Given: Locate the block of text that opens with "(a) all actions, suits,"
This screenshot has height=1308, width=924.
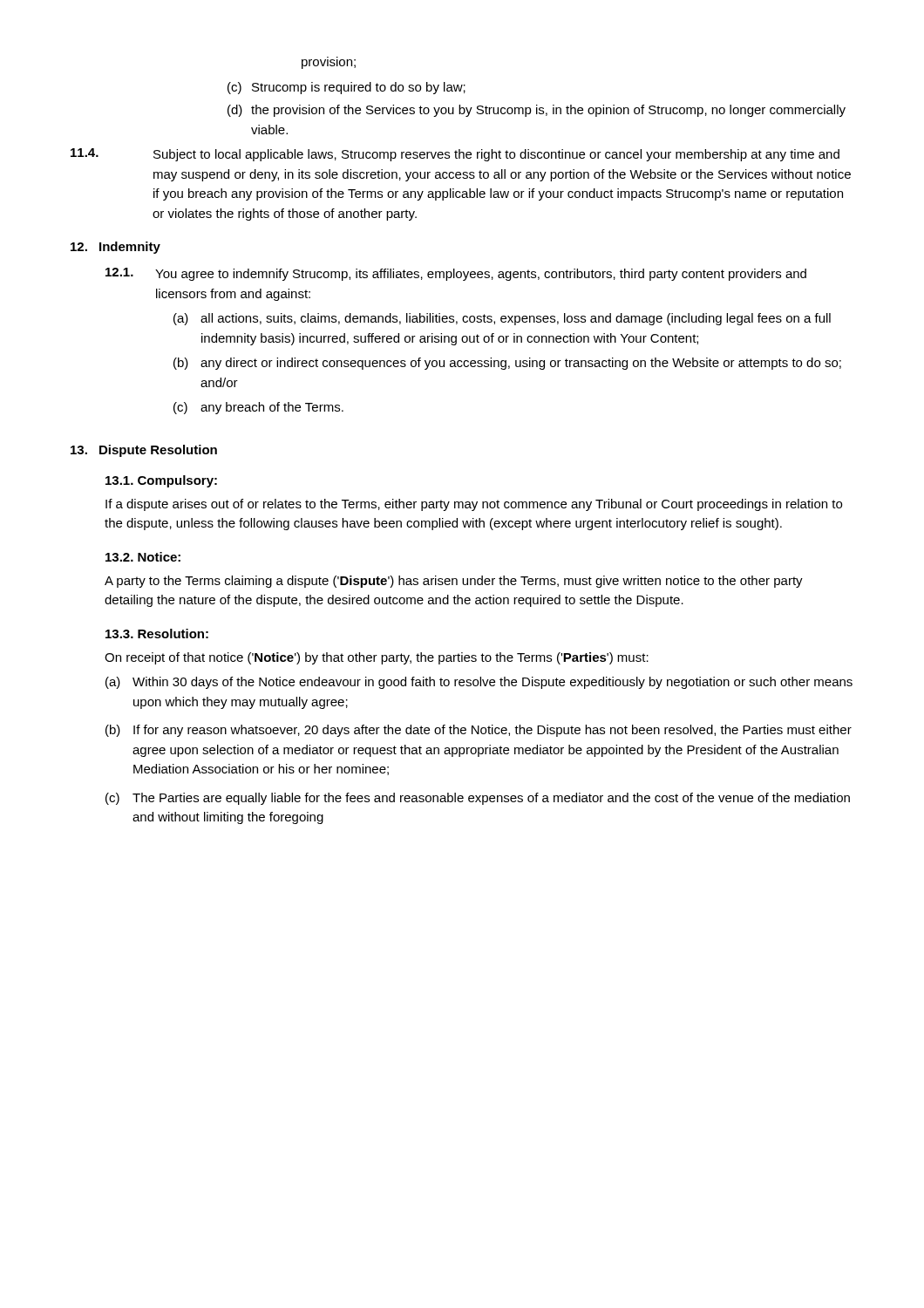Looking at the screenshot, I should (x=513, y=328).
